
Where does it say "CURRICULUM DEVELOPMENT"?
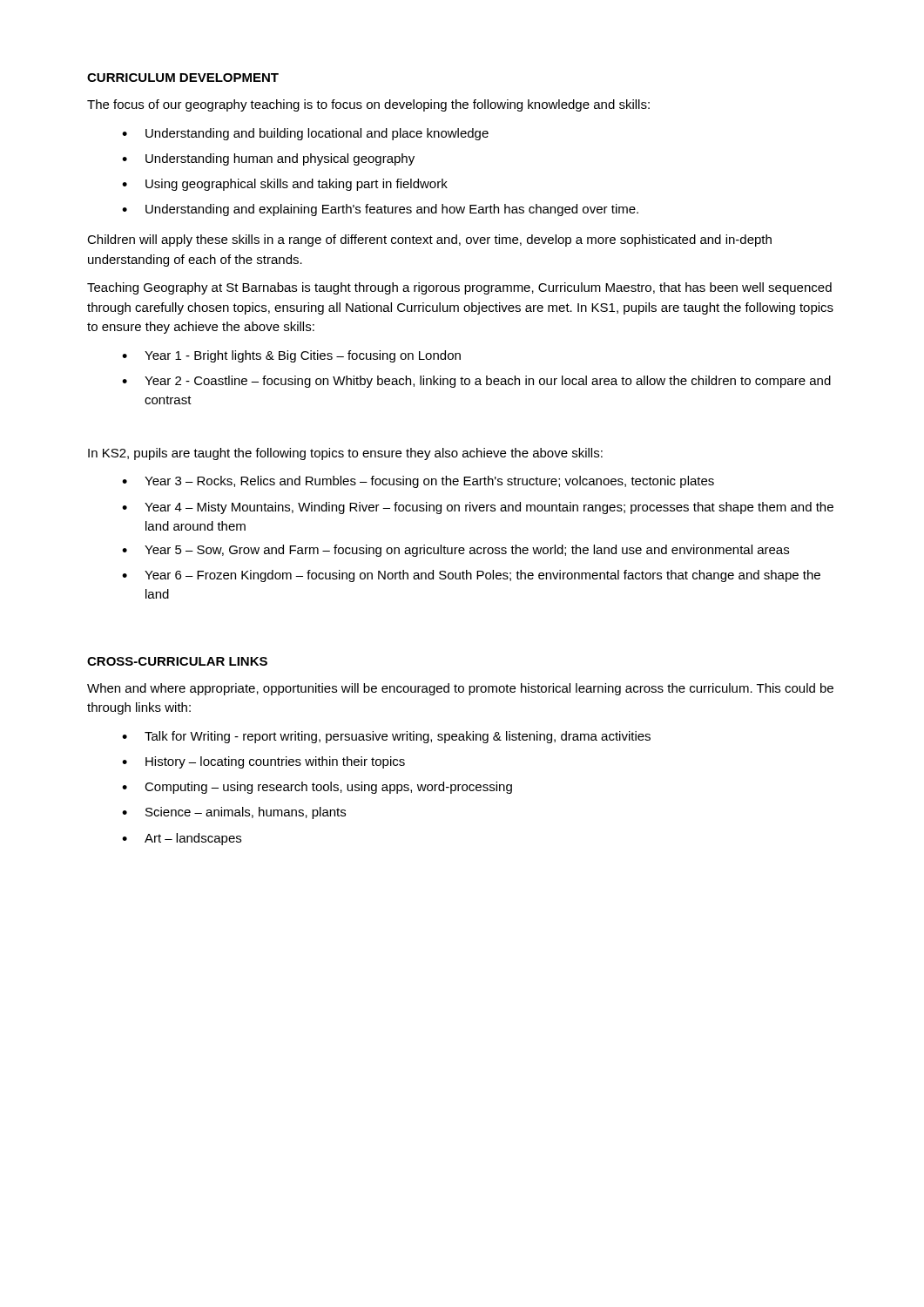183,77
